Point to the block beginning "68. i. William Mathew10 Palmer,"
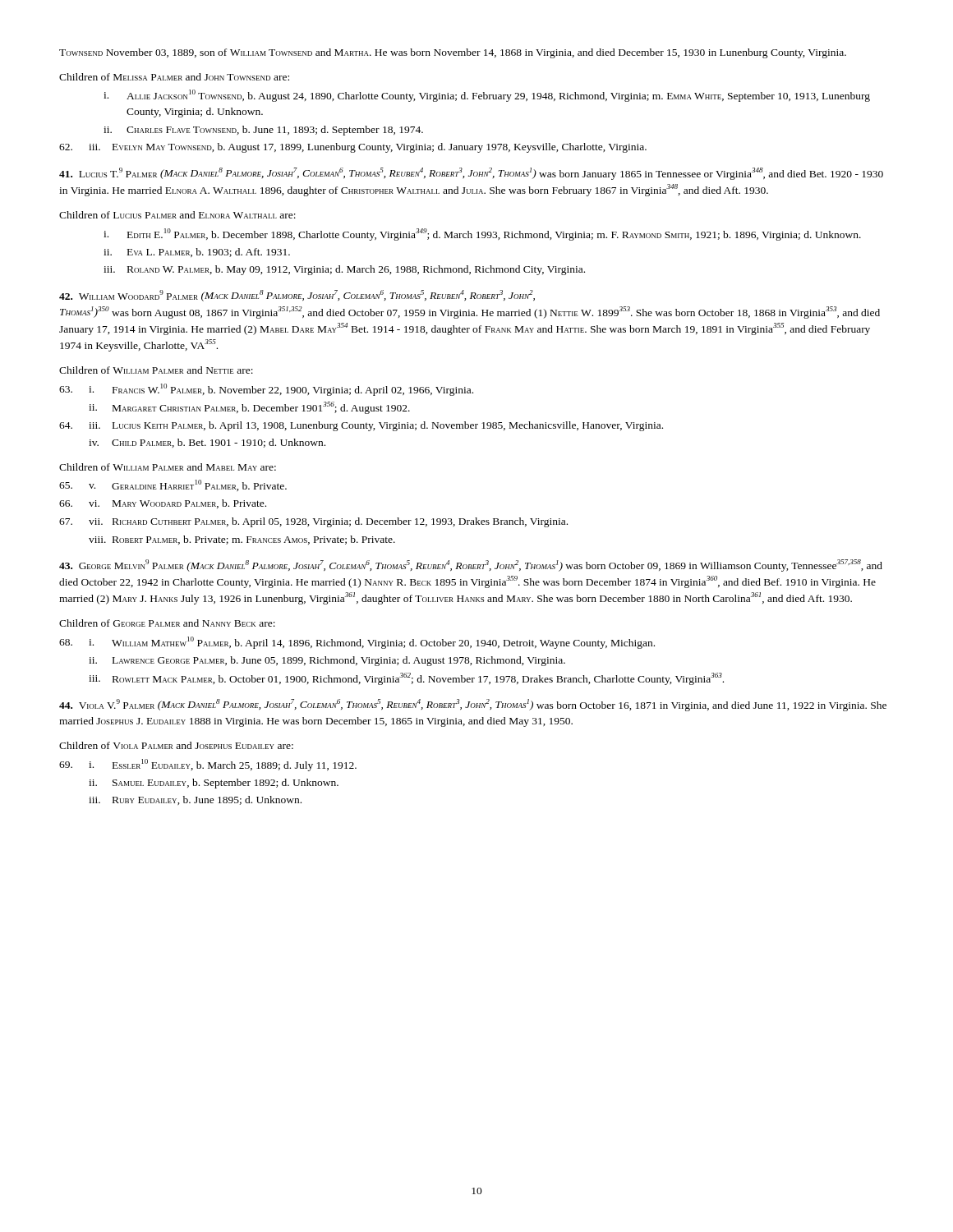This screenshot has height=1232, width=953. click(357, 642)
